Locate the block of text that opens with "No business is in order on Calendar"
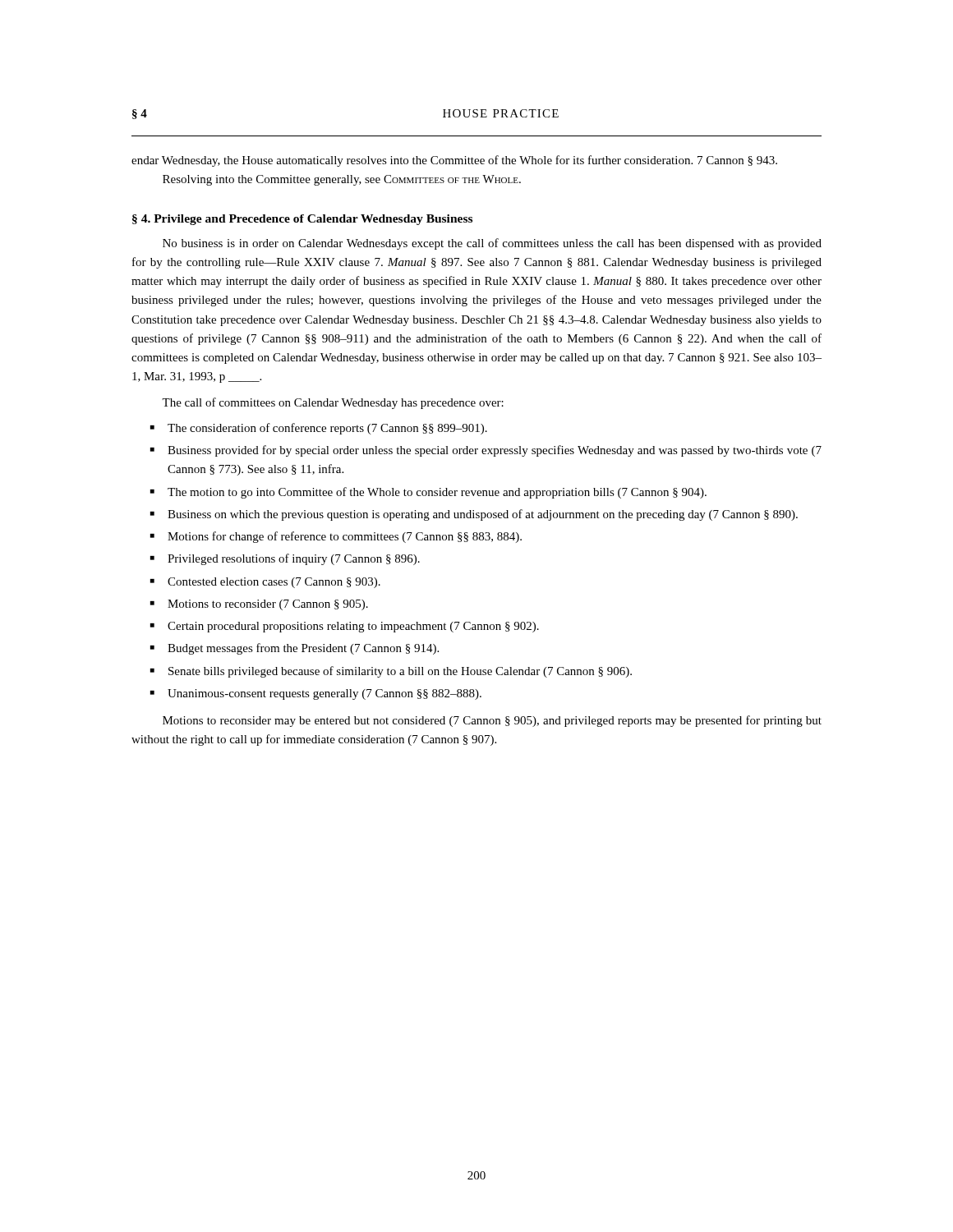This screenshot has height=1232, width=953. tap(476, 310)
